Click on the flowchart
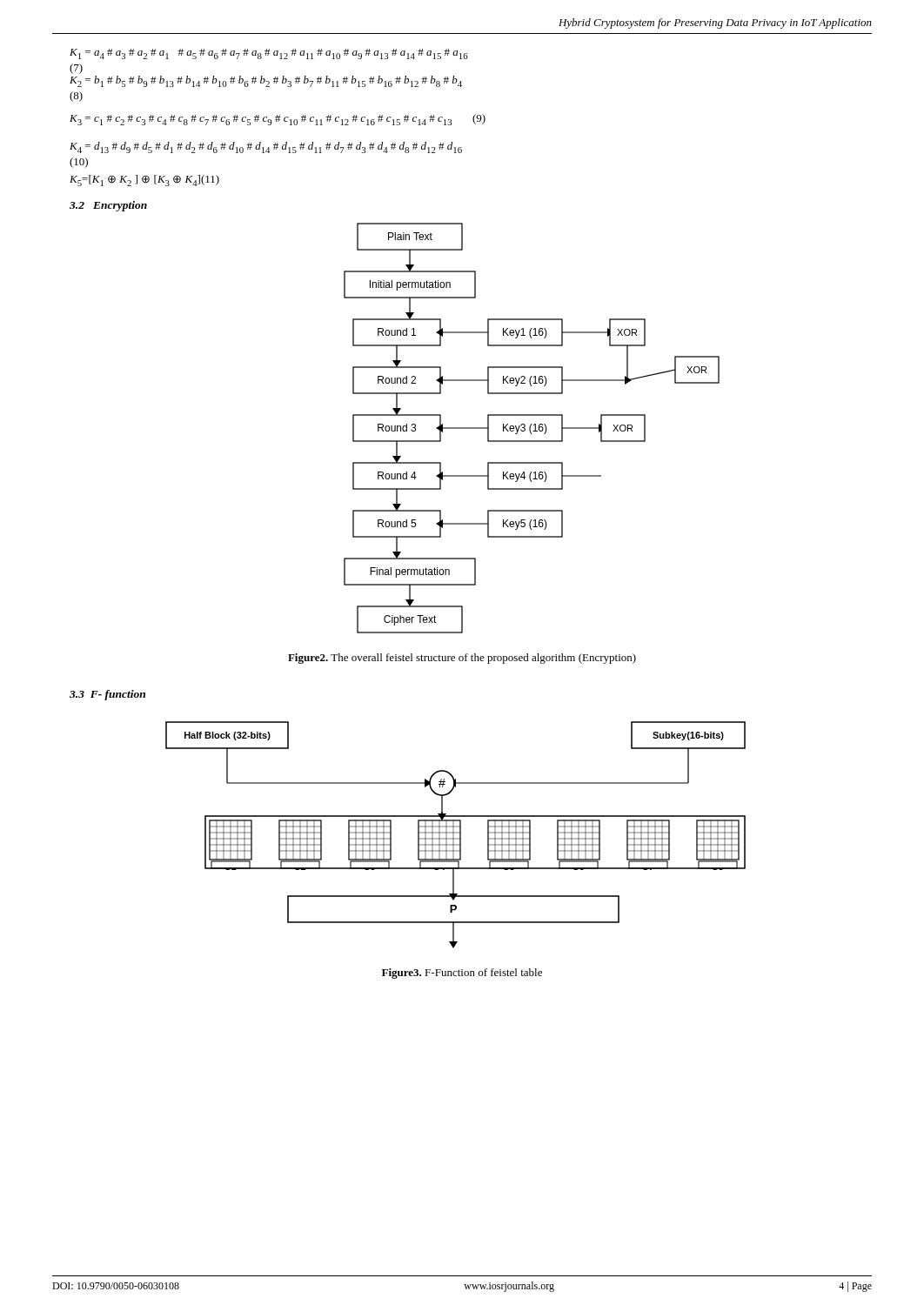Screen dimensions: 1305x924 (462, 432)
